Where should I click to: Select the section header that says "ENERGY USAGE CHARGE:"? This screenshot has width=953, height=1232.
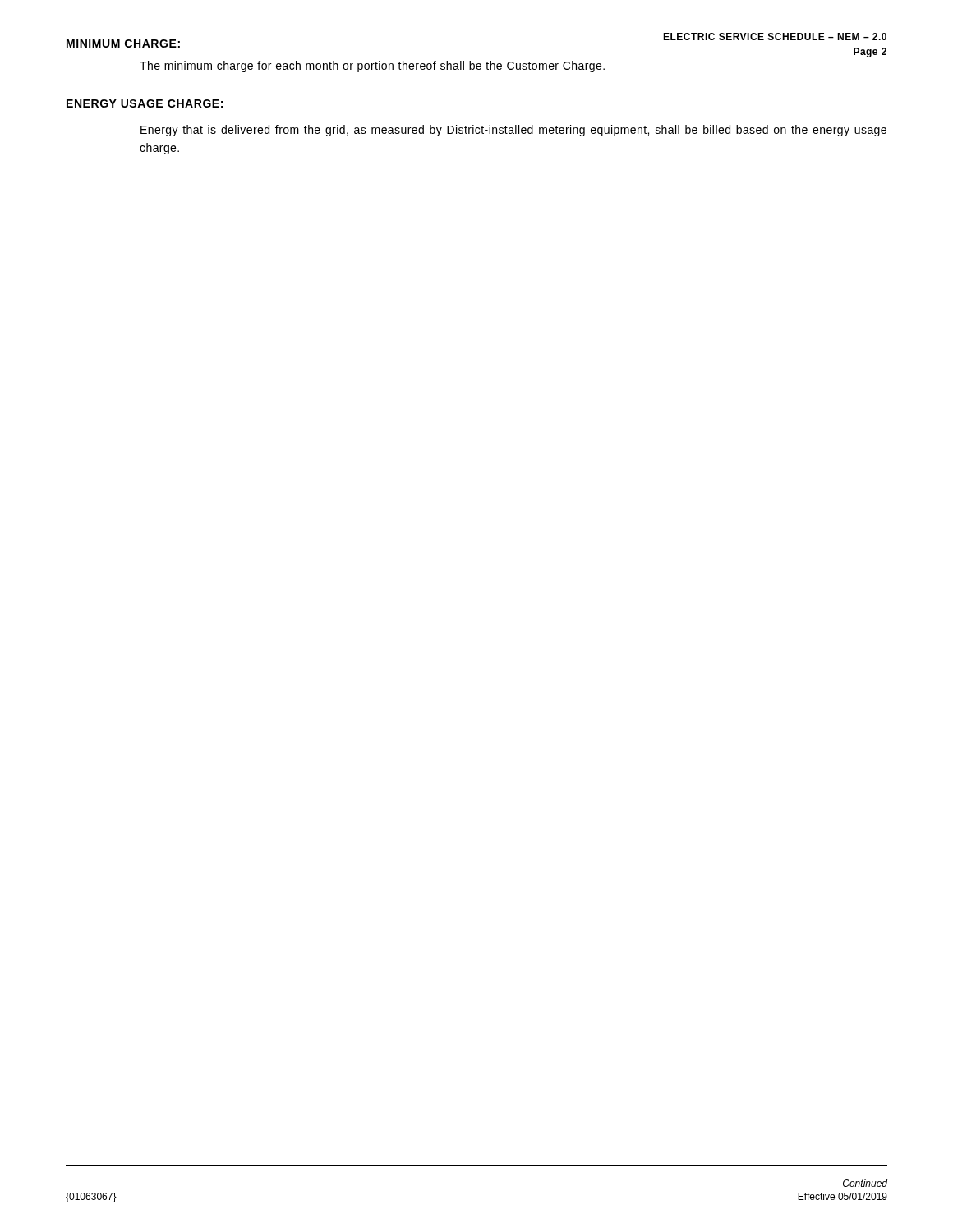[145, 103]
